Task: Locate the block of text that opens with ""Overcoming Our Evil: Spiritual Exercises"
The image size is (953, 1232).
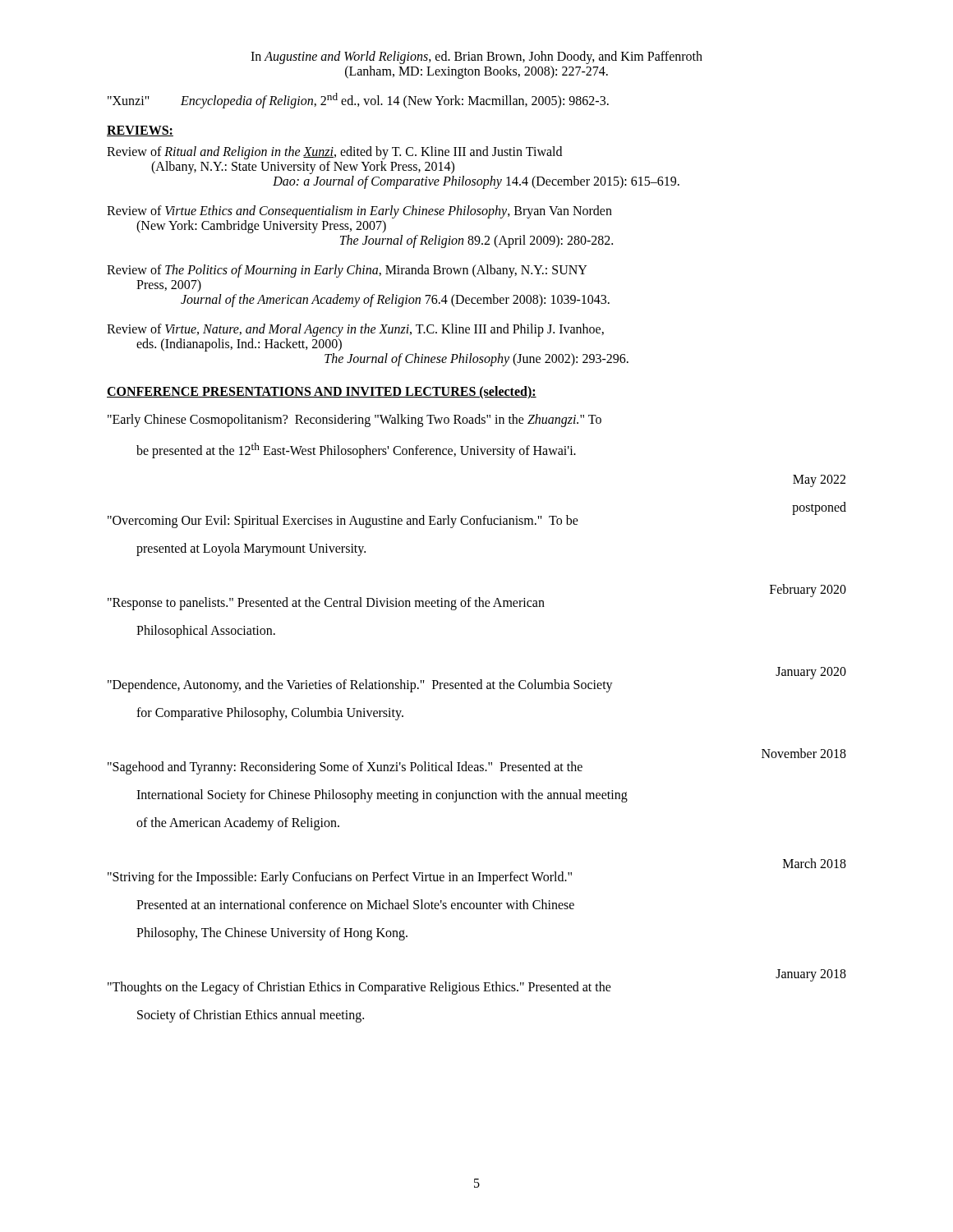Action: [476, 534]
